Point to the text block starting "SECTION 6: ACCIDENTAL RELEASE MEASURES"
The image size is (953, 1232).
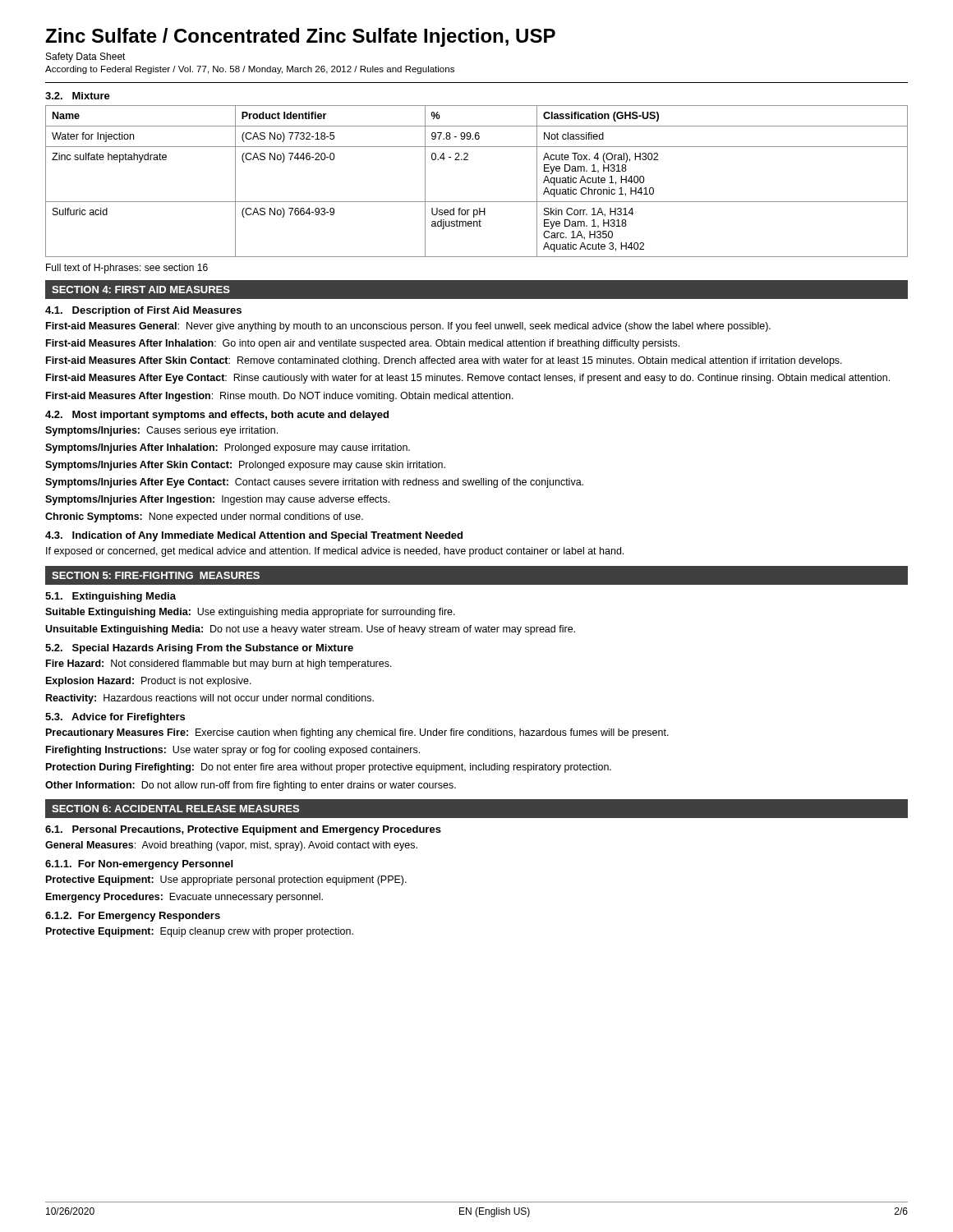click(x=176, y=808)
